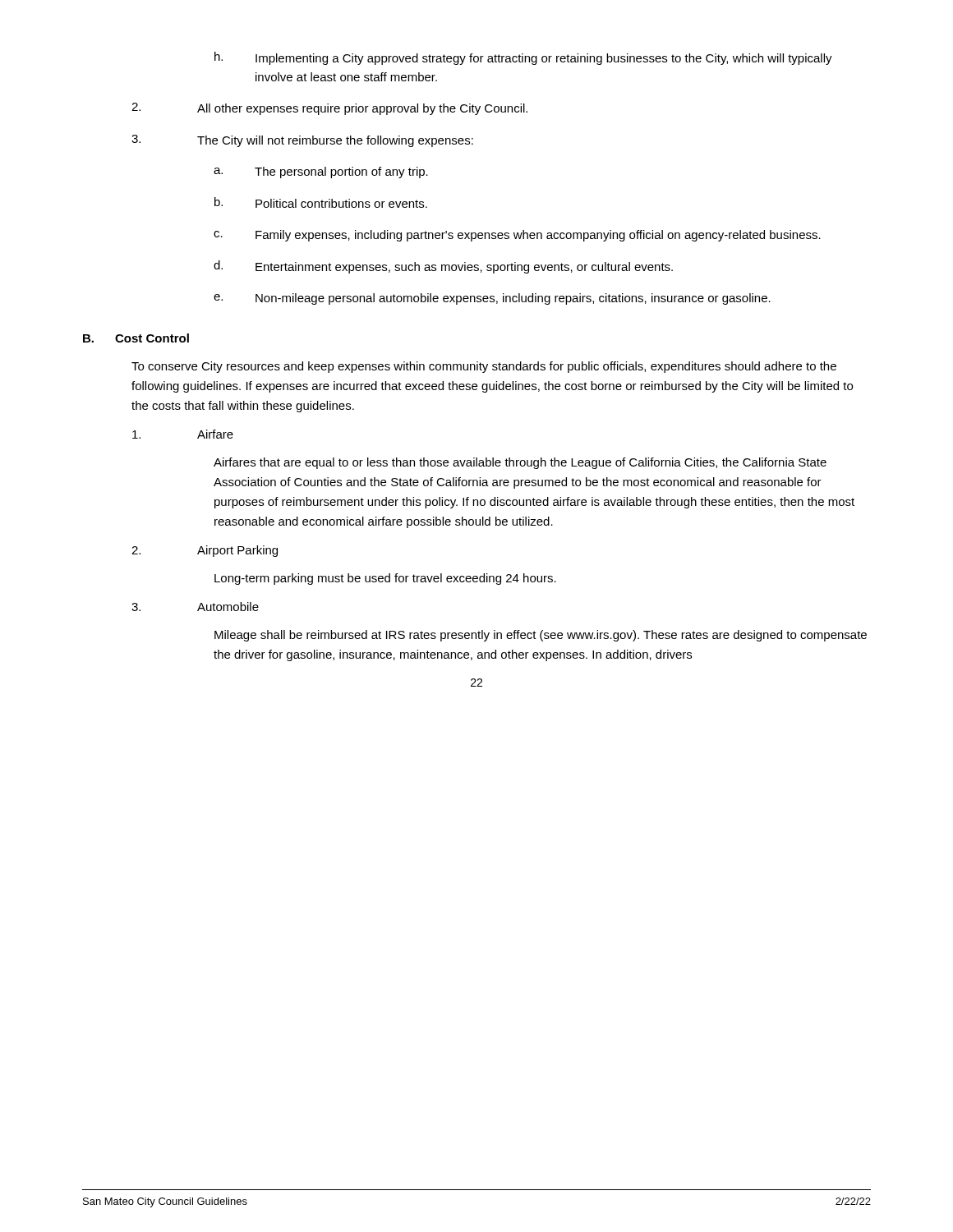
Task: Find the list item with the text "3. The City will not reimburse the following"
Action: click(x=302, y=141)
